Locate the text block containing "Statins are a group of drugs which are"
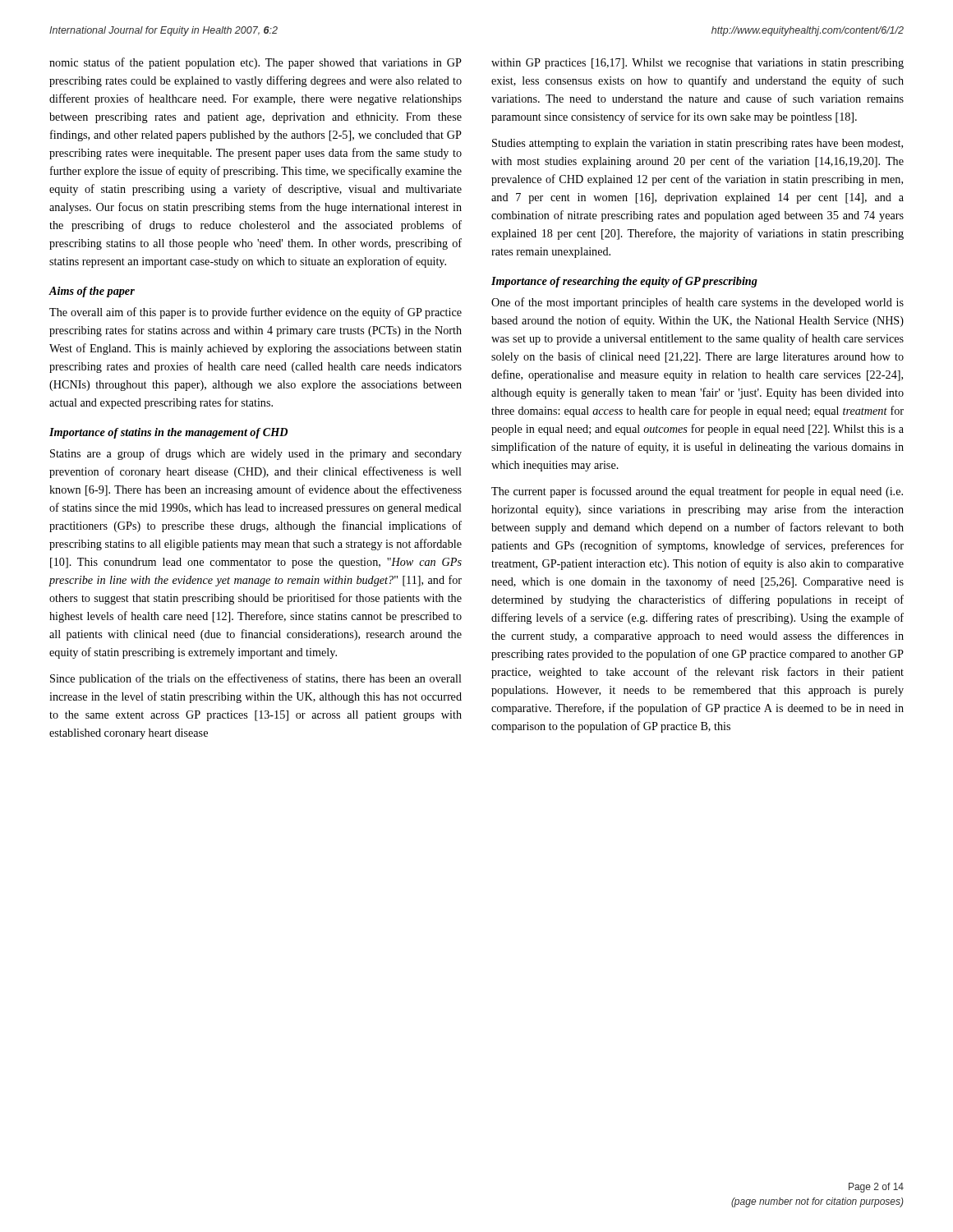Viewport: 953px width, 1232px height. (255, 553)
